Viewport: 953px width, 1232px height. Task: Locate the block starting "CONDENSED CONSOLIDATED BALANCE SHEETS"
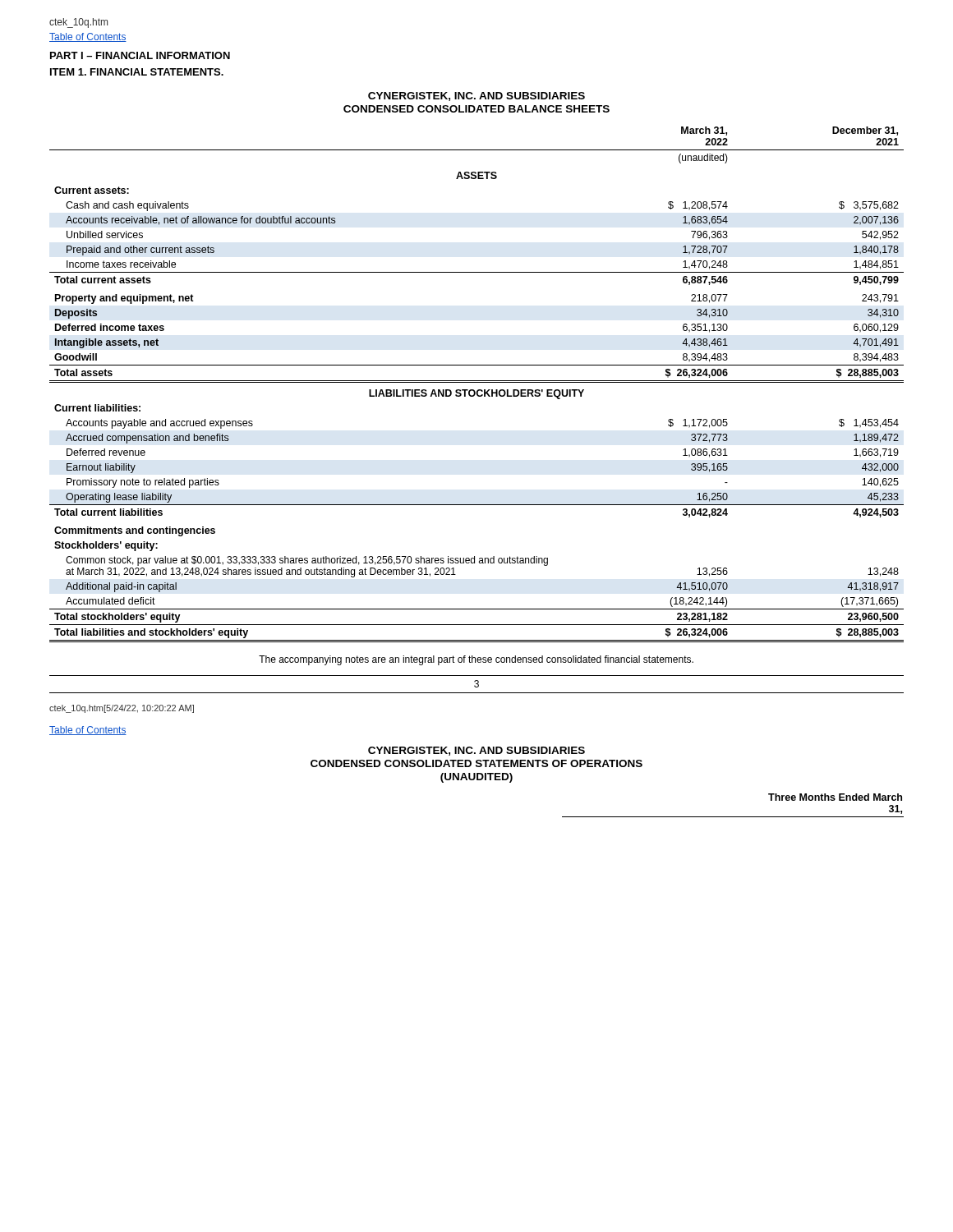(476, 109)
